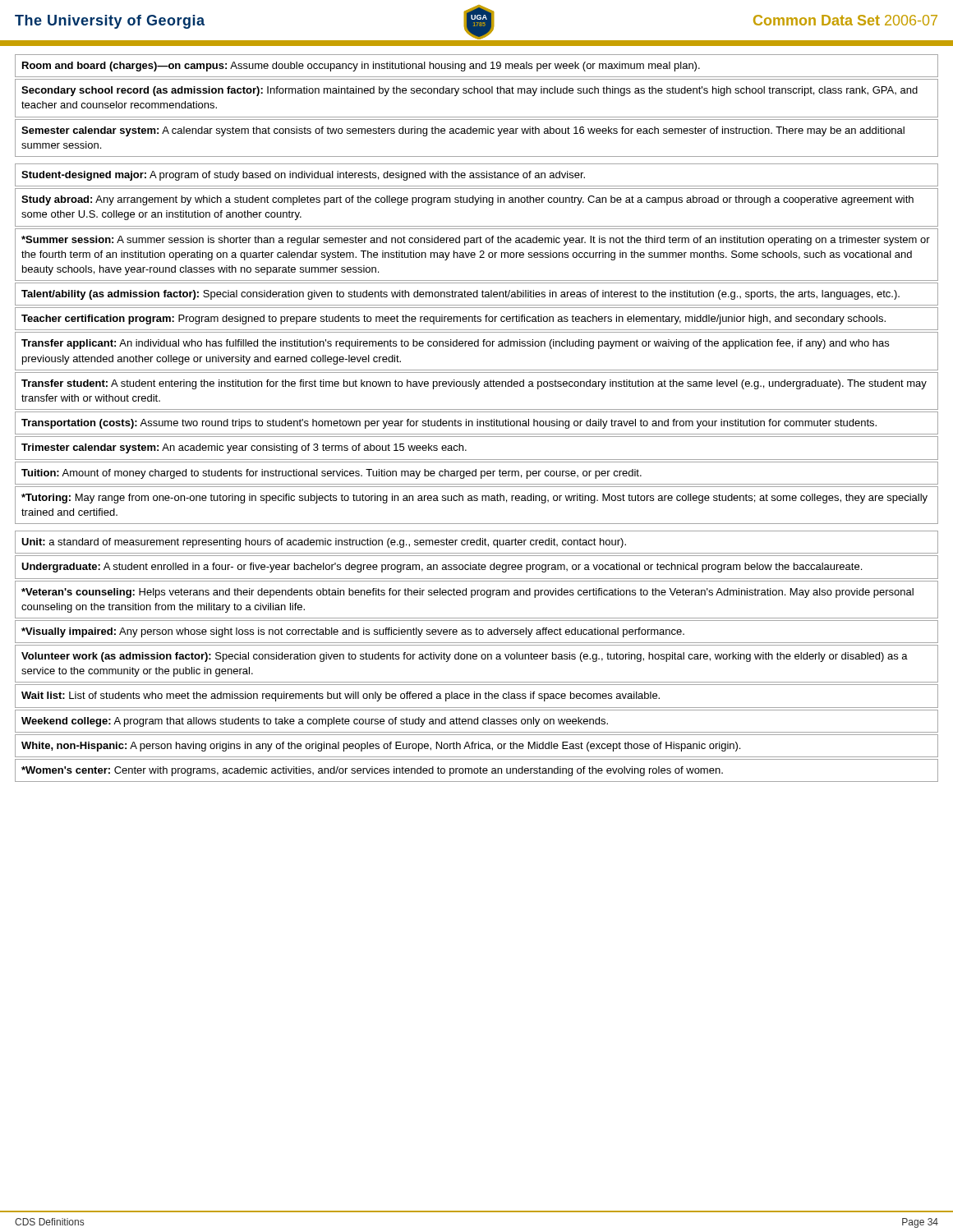Find the block on this page that starts "Secondary school record (as admission factor): Information maintained"
Image resolution: width=953 pixels, height=1232 pixels.
click(x=470, y=98)
